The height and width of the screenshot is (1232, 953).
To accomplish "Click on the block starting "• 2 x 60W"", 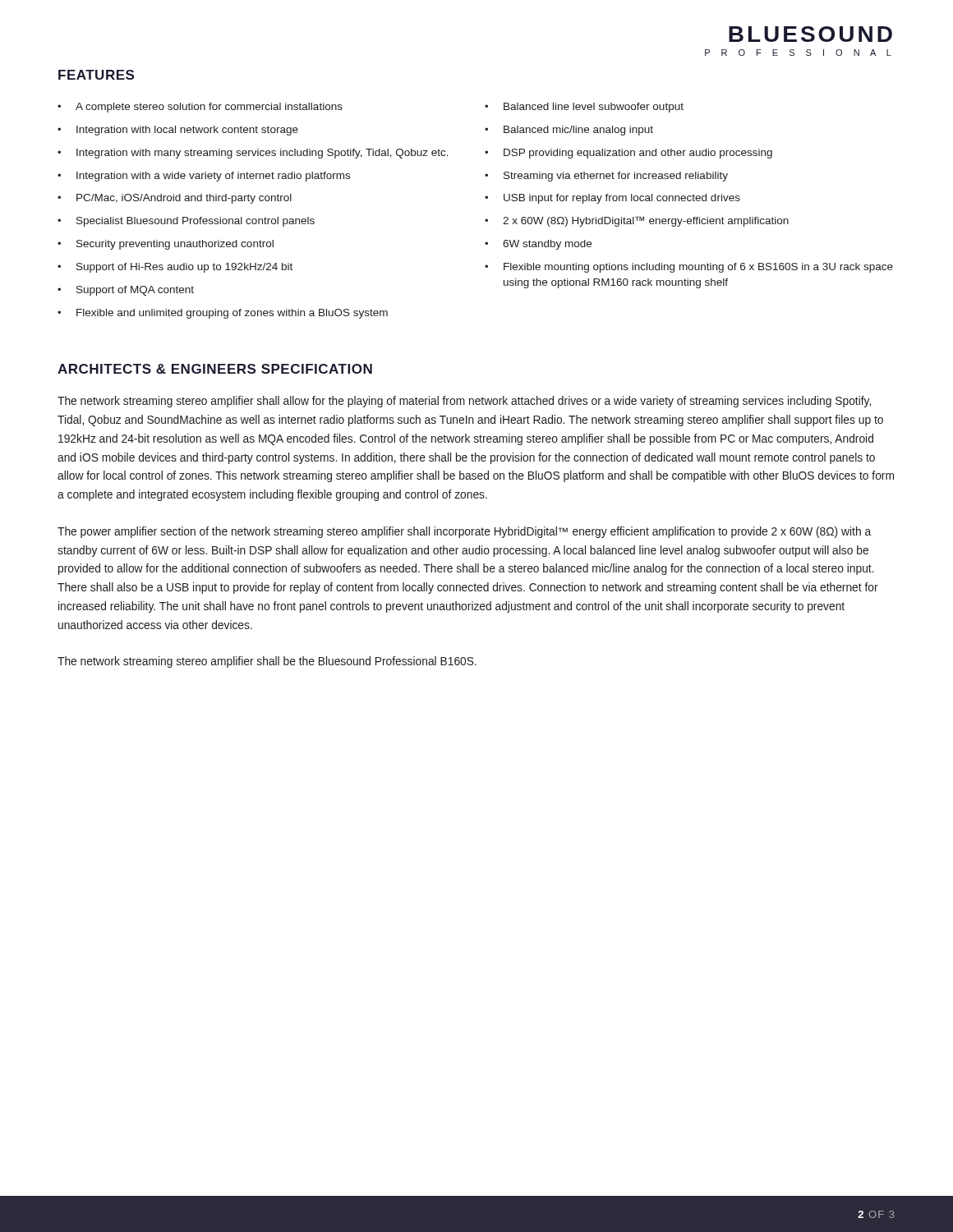I will pyautogui.click(x=637, y=221).
